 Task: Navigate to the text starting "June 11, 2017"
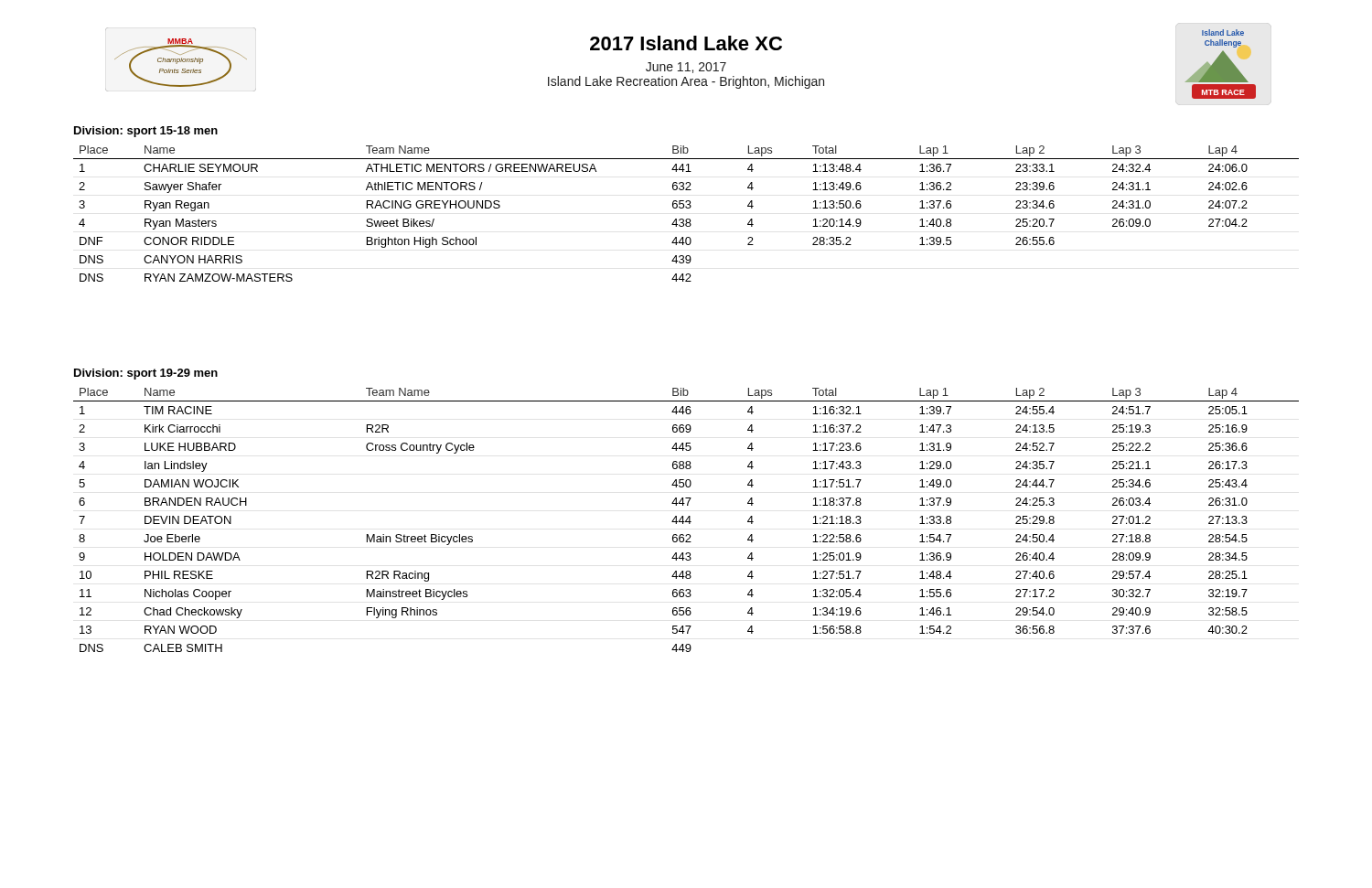click(686, 74)
